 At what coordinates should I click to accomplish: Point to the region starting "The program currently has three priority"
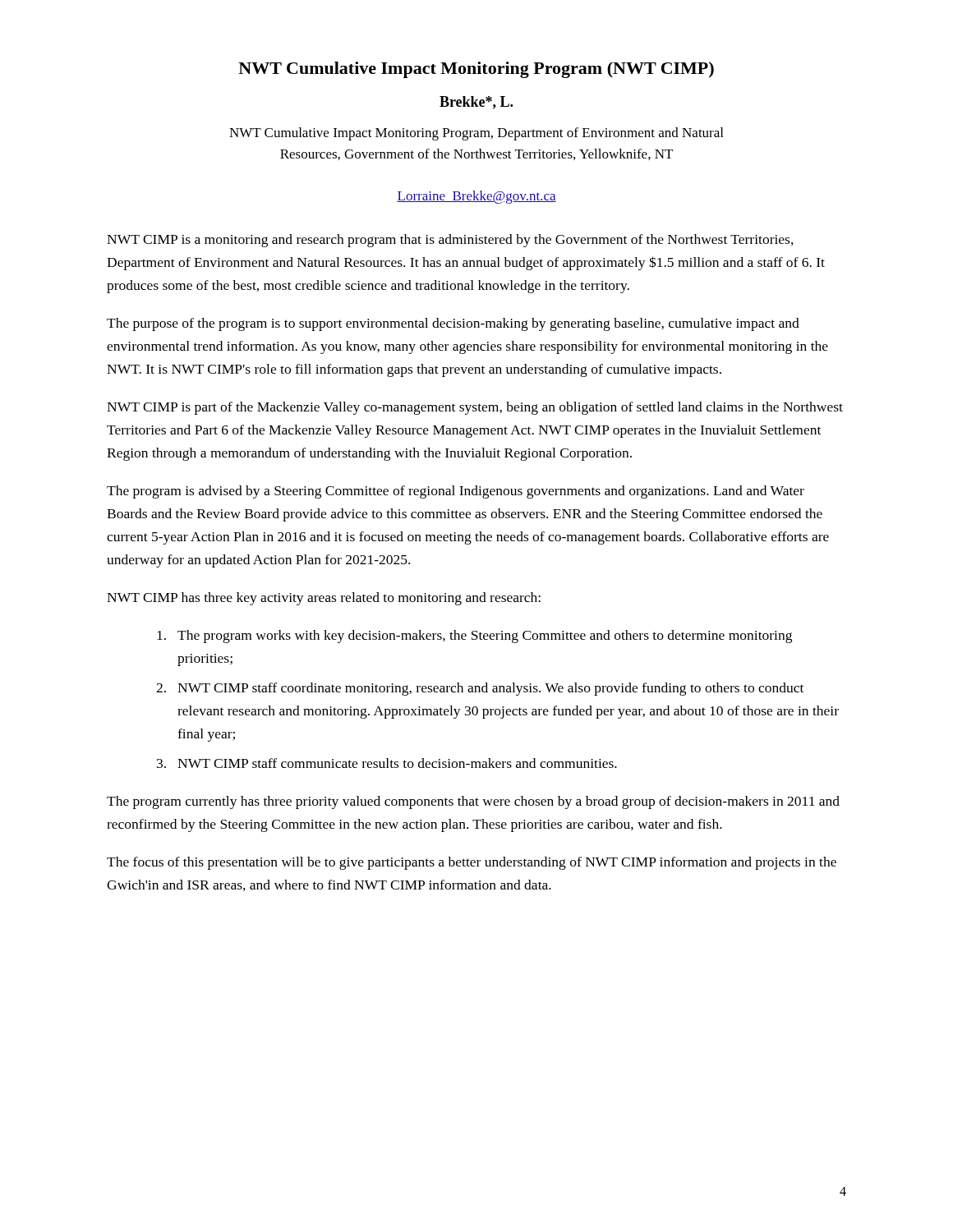473,812
